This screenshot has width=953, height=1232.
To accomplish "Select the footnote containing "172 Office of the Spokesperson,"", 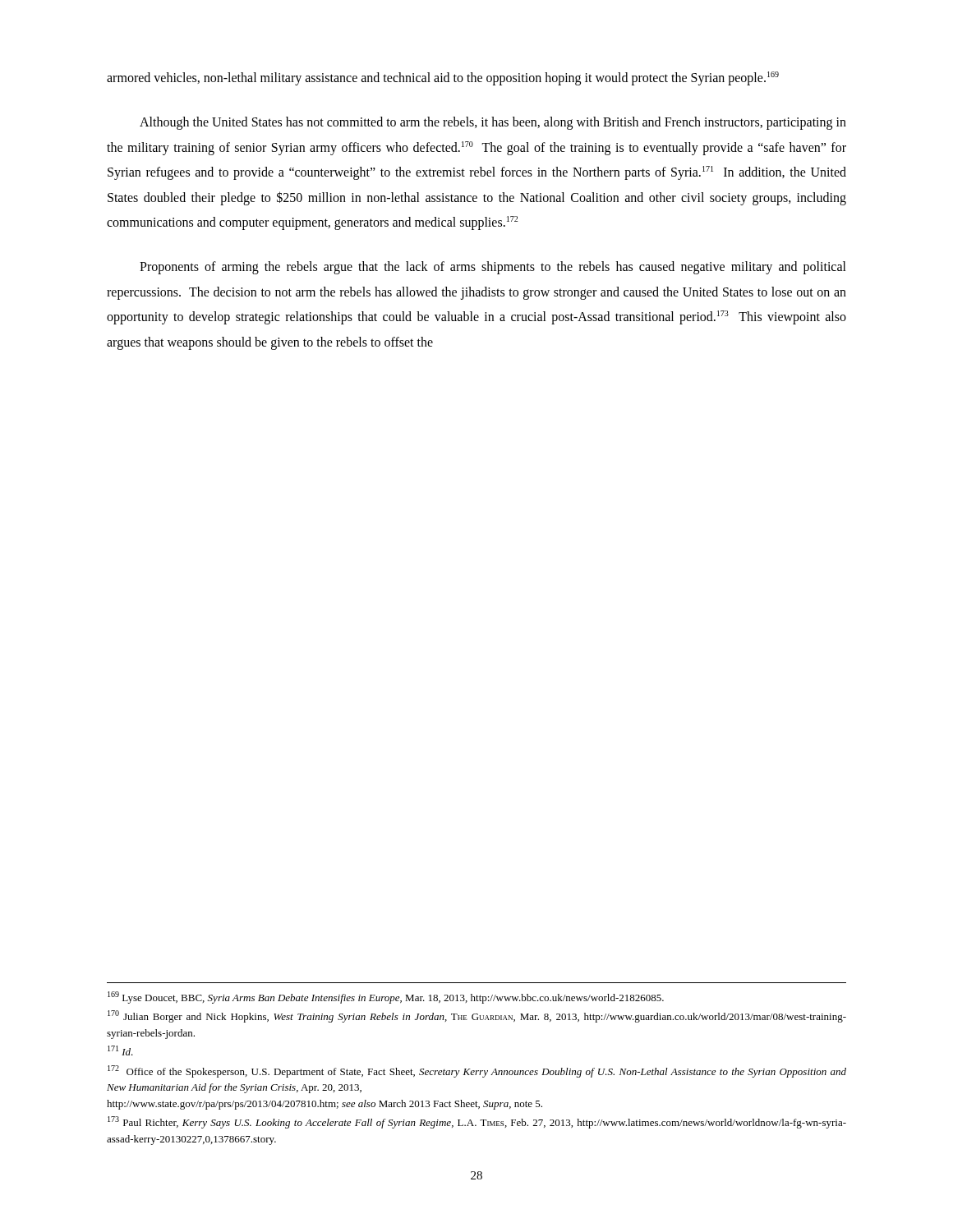I will coord(476,1086).
